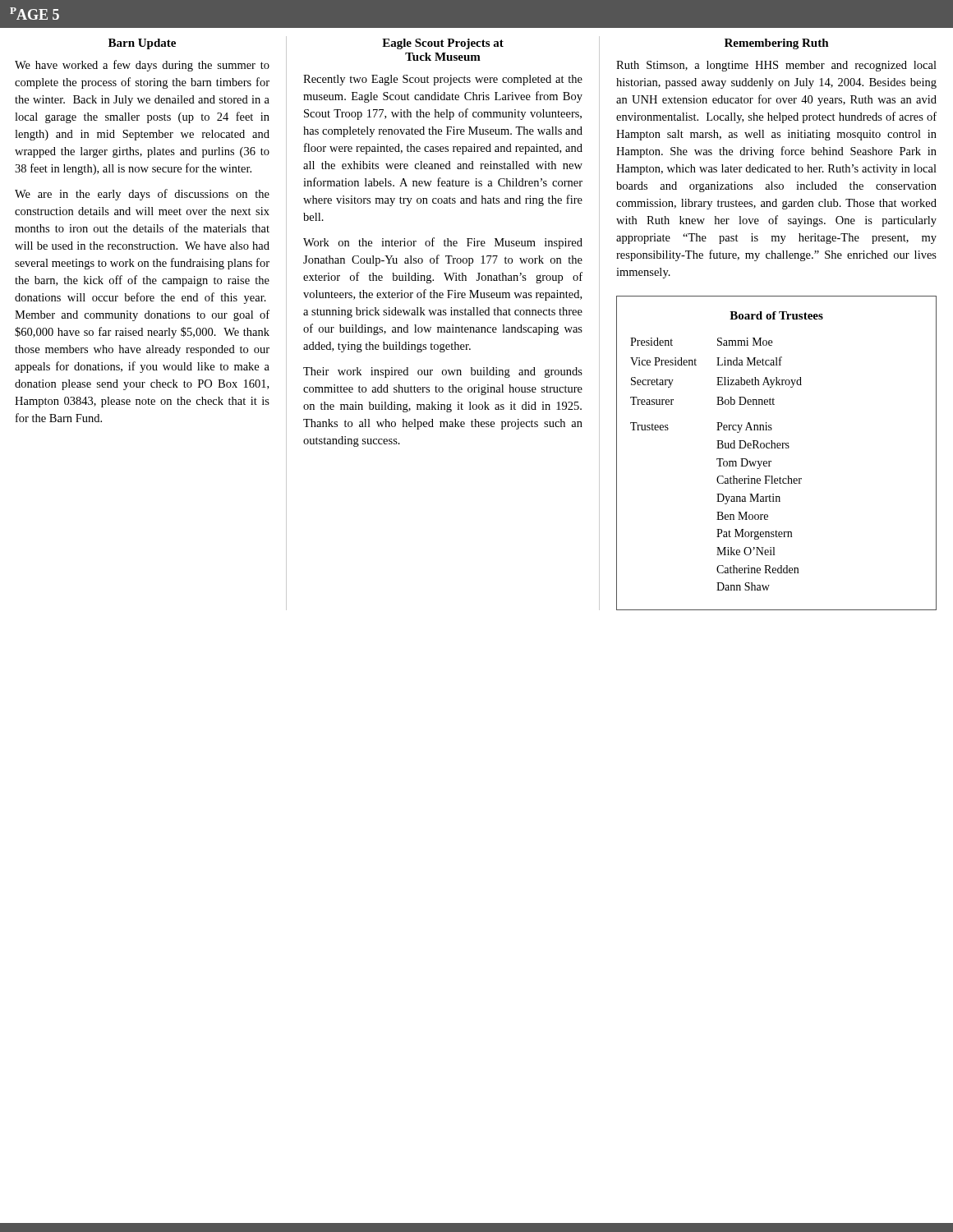Find a table
953x1232 pixels.
click(x=776, y=453)
